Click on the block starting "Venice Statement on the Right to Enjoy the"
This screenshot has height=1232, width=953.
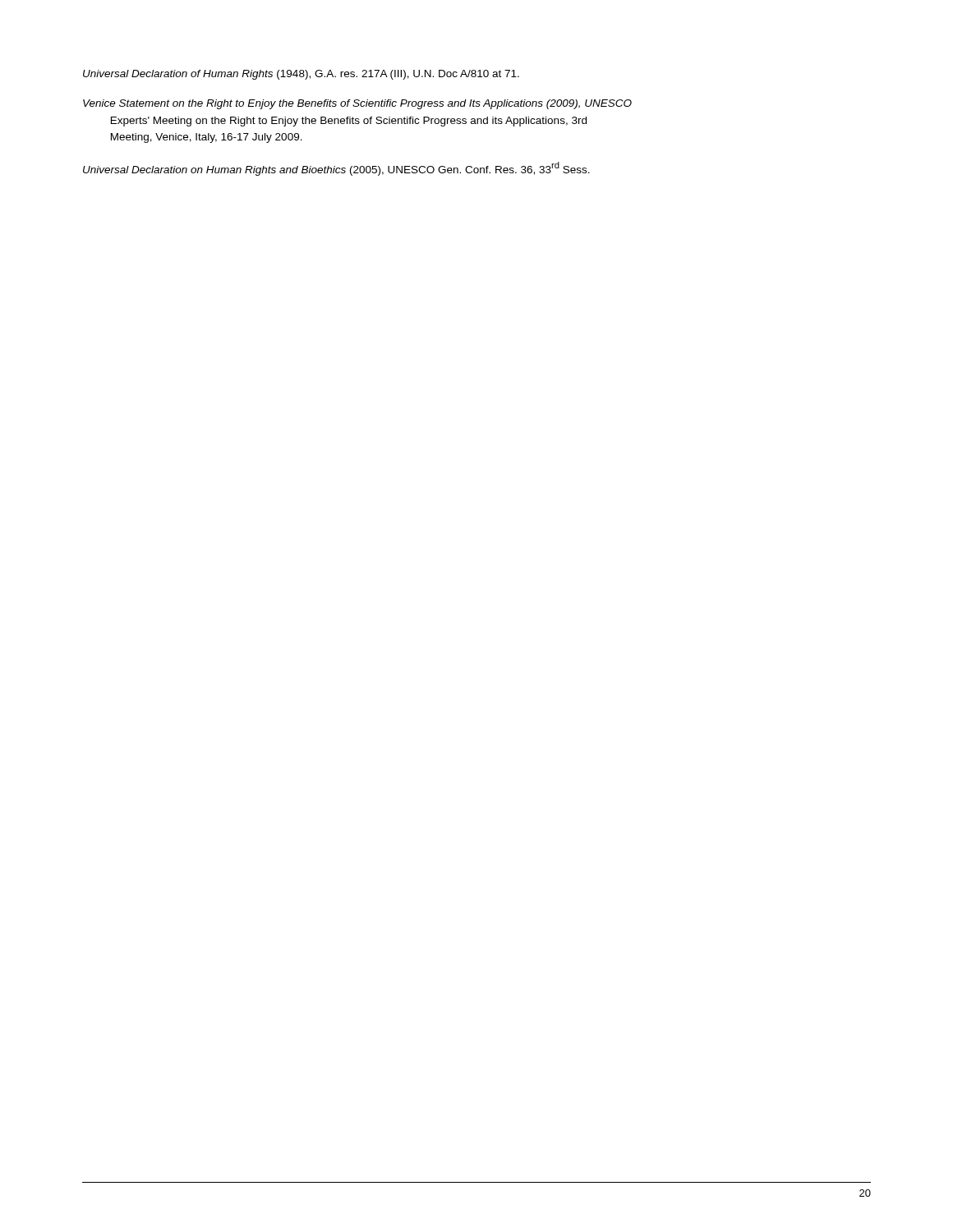click(x=357, y=120)
